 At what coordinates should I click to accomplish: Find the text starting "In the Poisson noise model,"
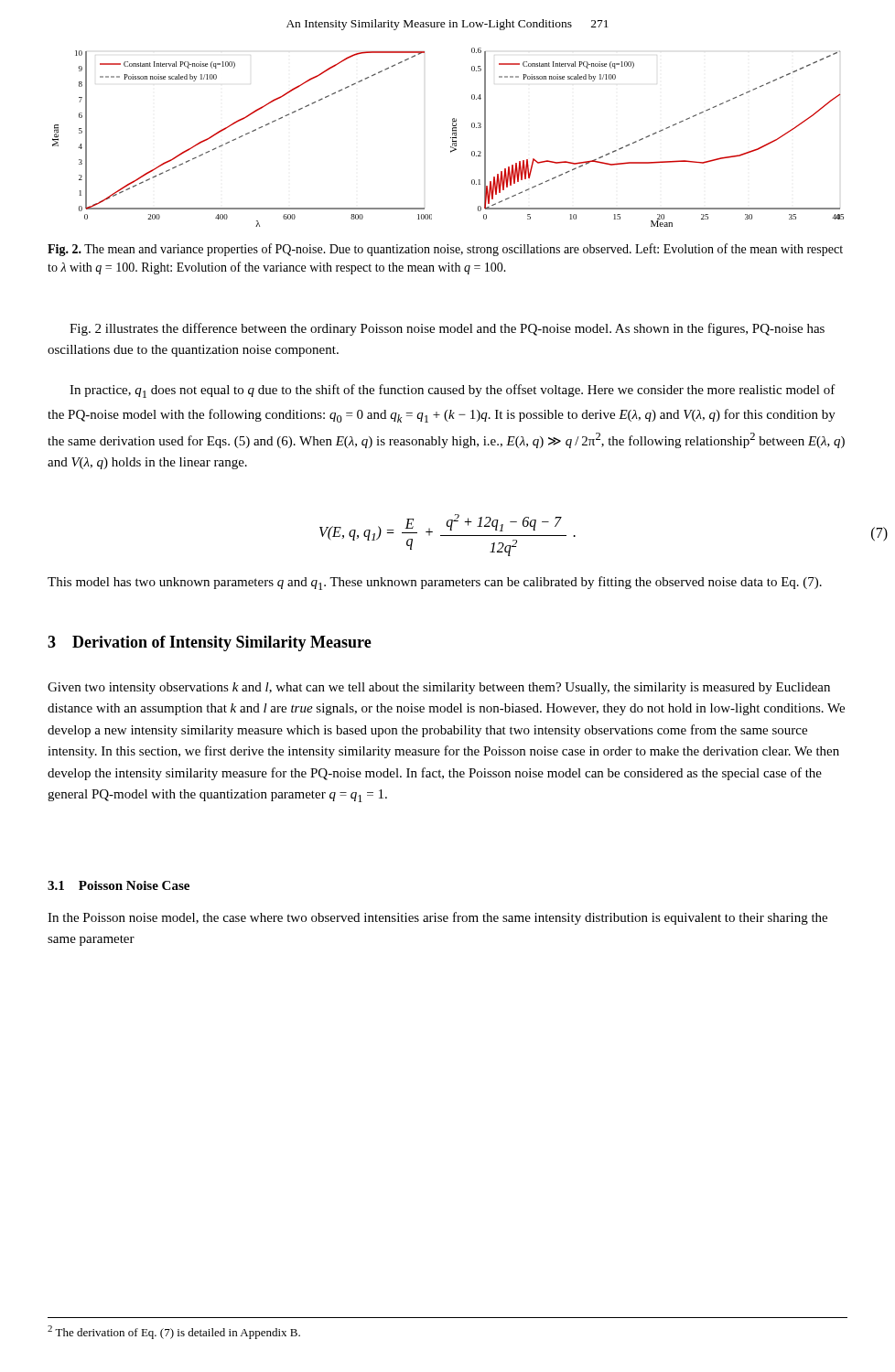(438, 928)
